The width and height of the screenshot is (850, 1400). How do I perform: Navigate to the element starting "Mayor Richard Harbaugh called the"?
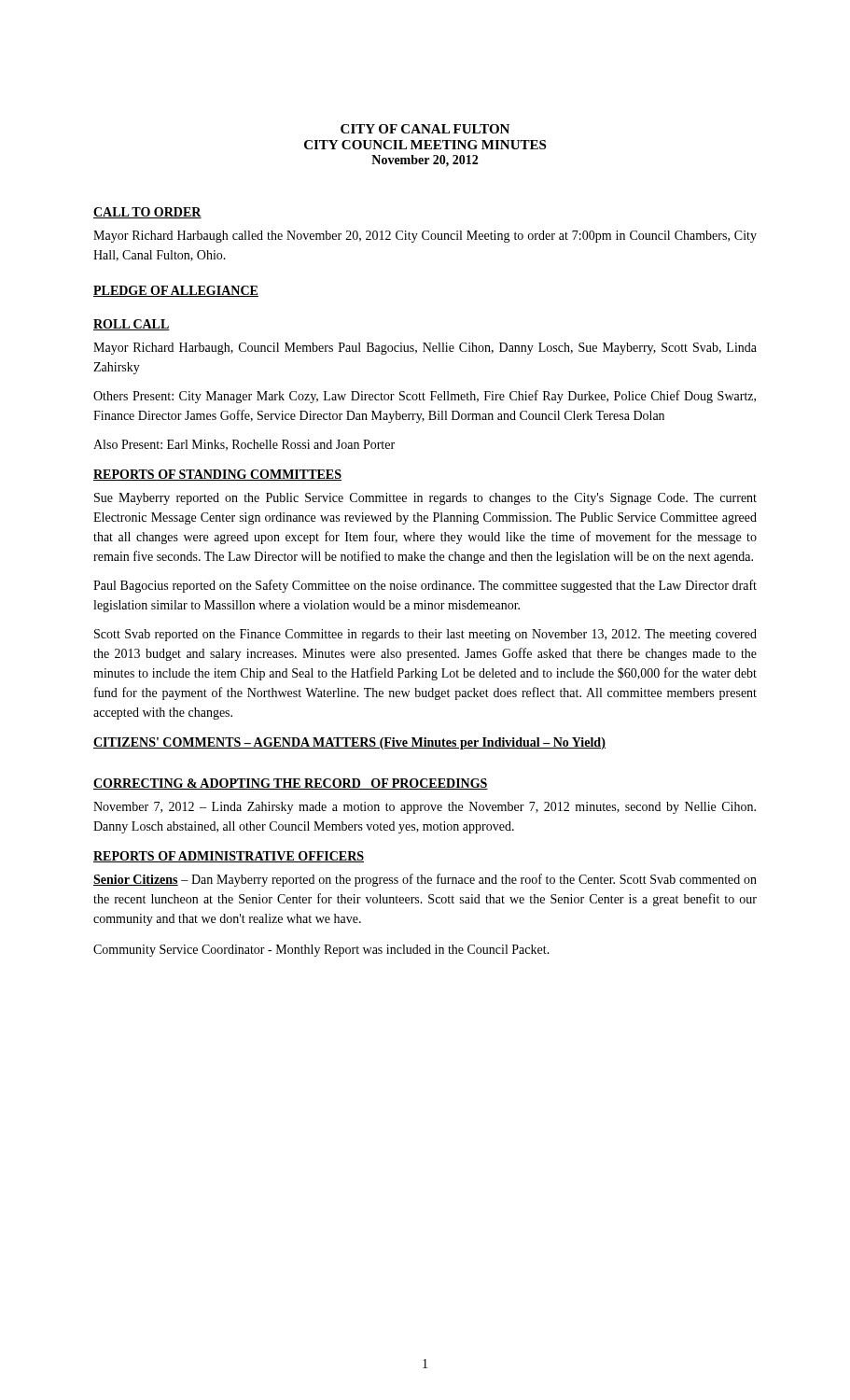(425, 245)
